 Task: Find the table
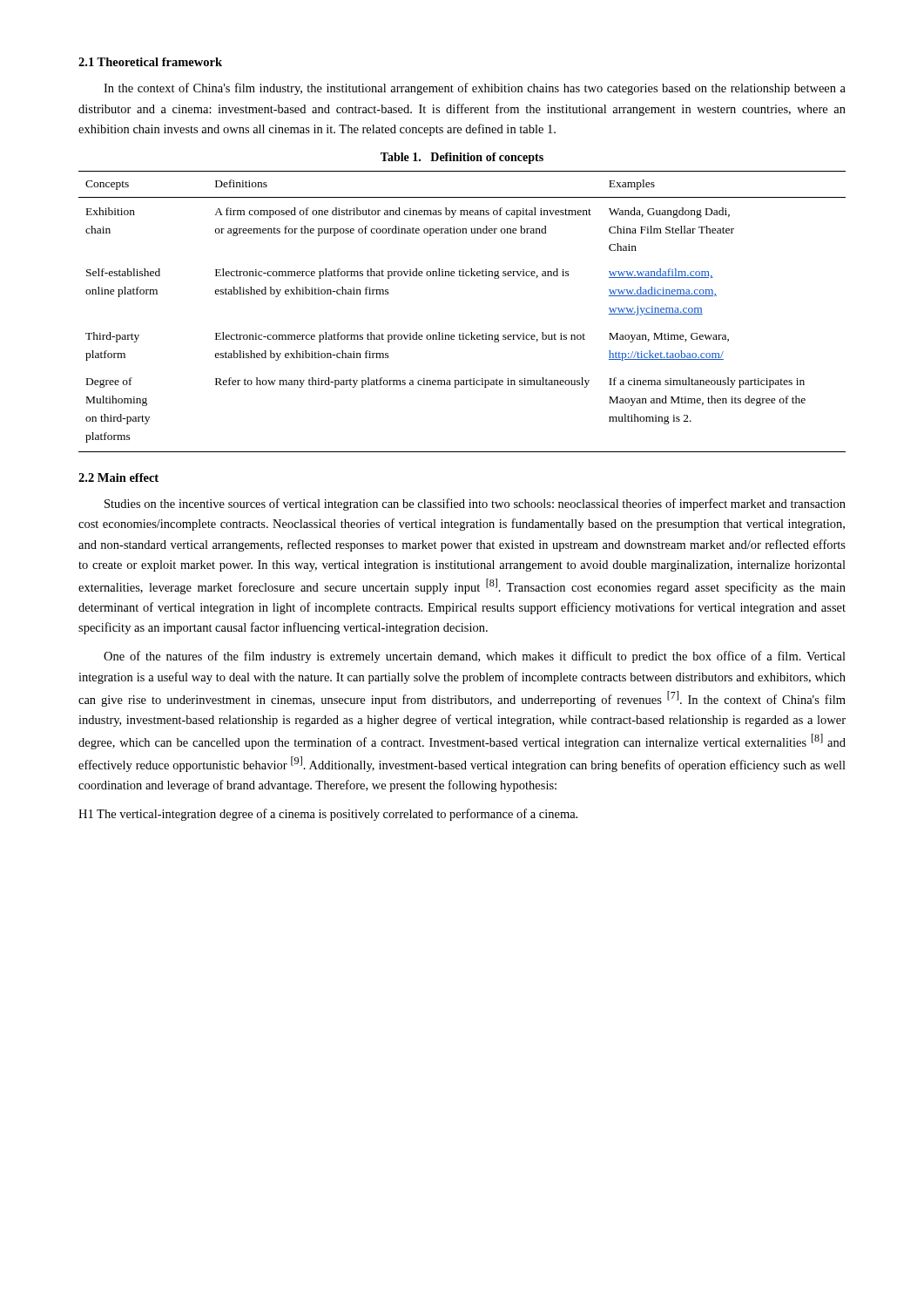(x=462, y=311)
